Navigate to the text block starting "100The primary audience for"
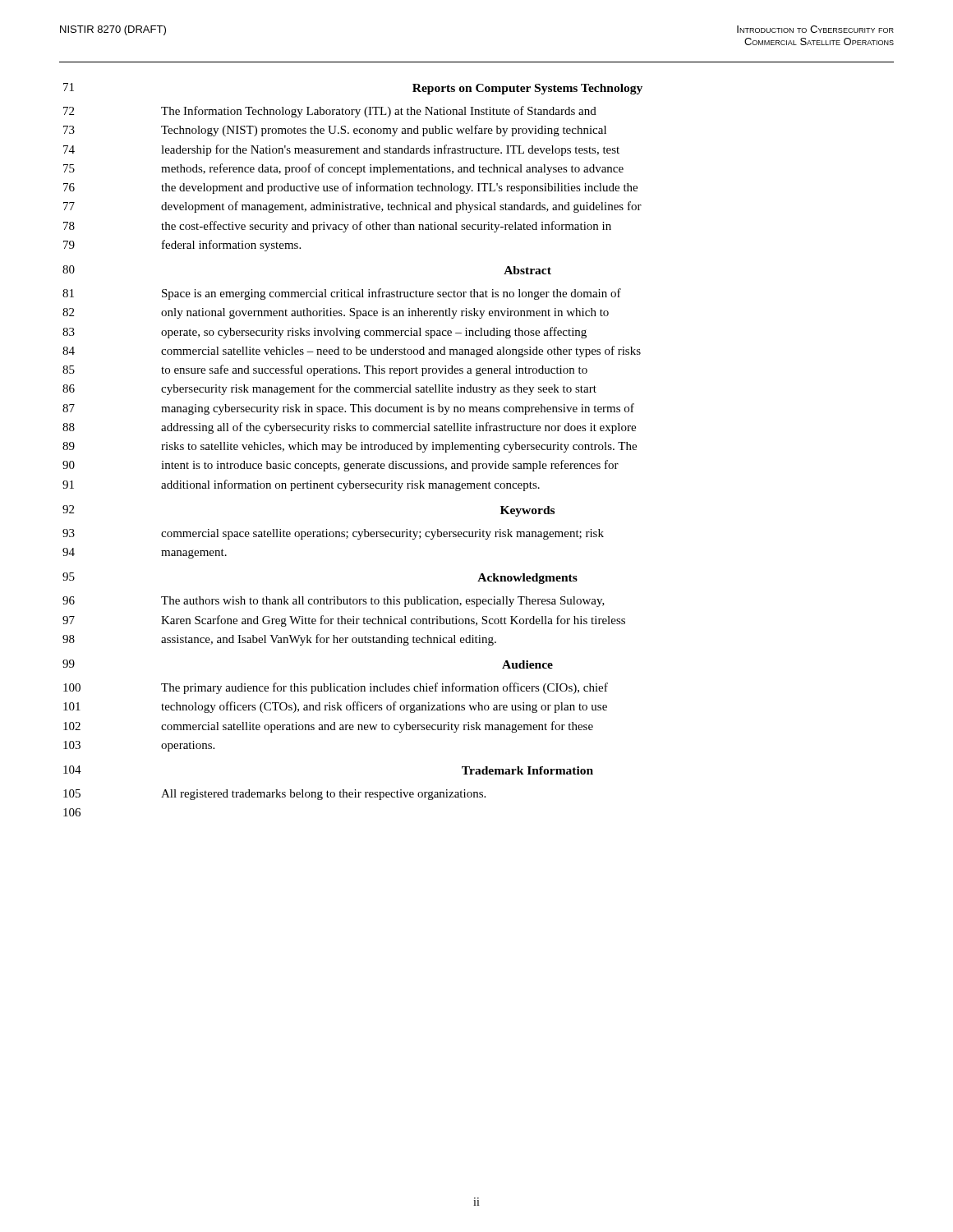The height and width of the screenshot is (1232, 953). (527, 717)
